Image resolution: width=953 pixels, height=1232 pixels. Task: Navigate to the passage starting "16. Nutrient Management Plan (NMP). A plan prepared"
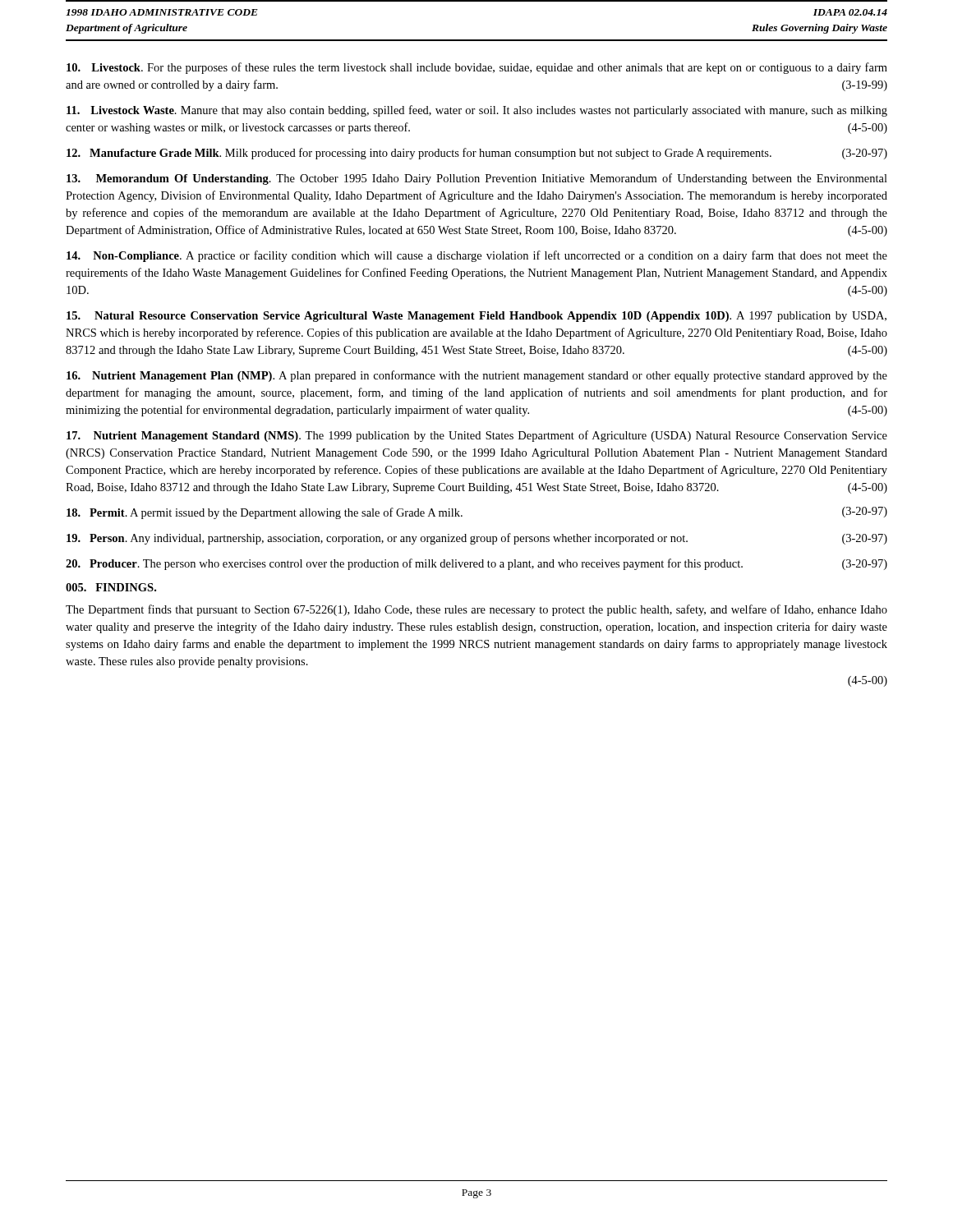(476, 393)
